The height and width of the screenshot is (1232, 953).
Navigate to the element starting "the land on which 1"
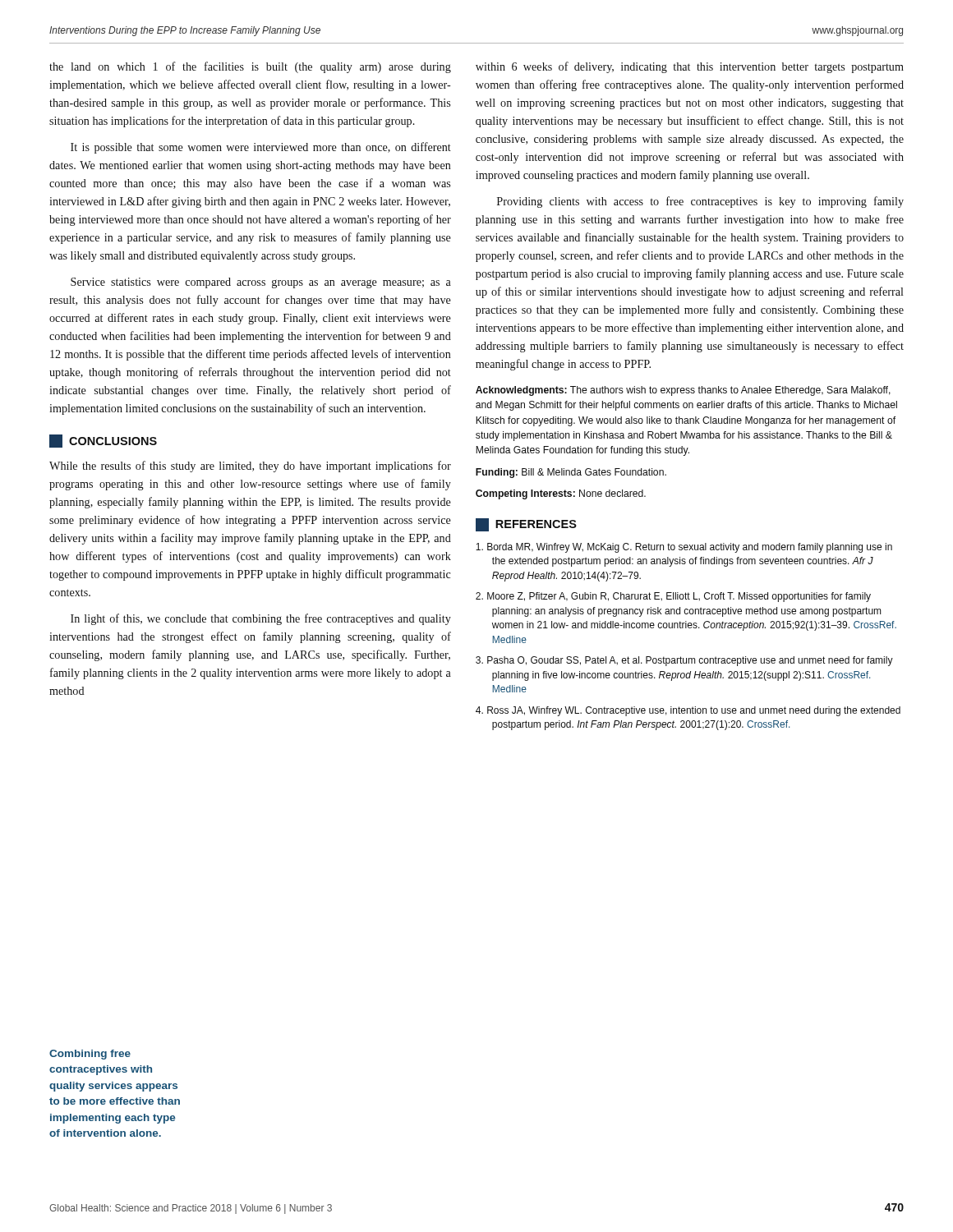(250, 237)
